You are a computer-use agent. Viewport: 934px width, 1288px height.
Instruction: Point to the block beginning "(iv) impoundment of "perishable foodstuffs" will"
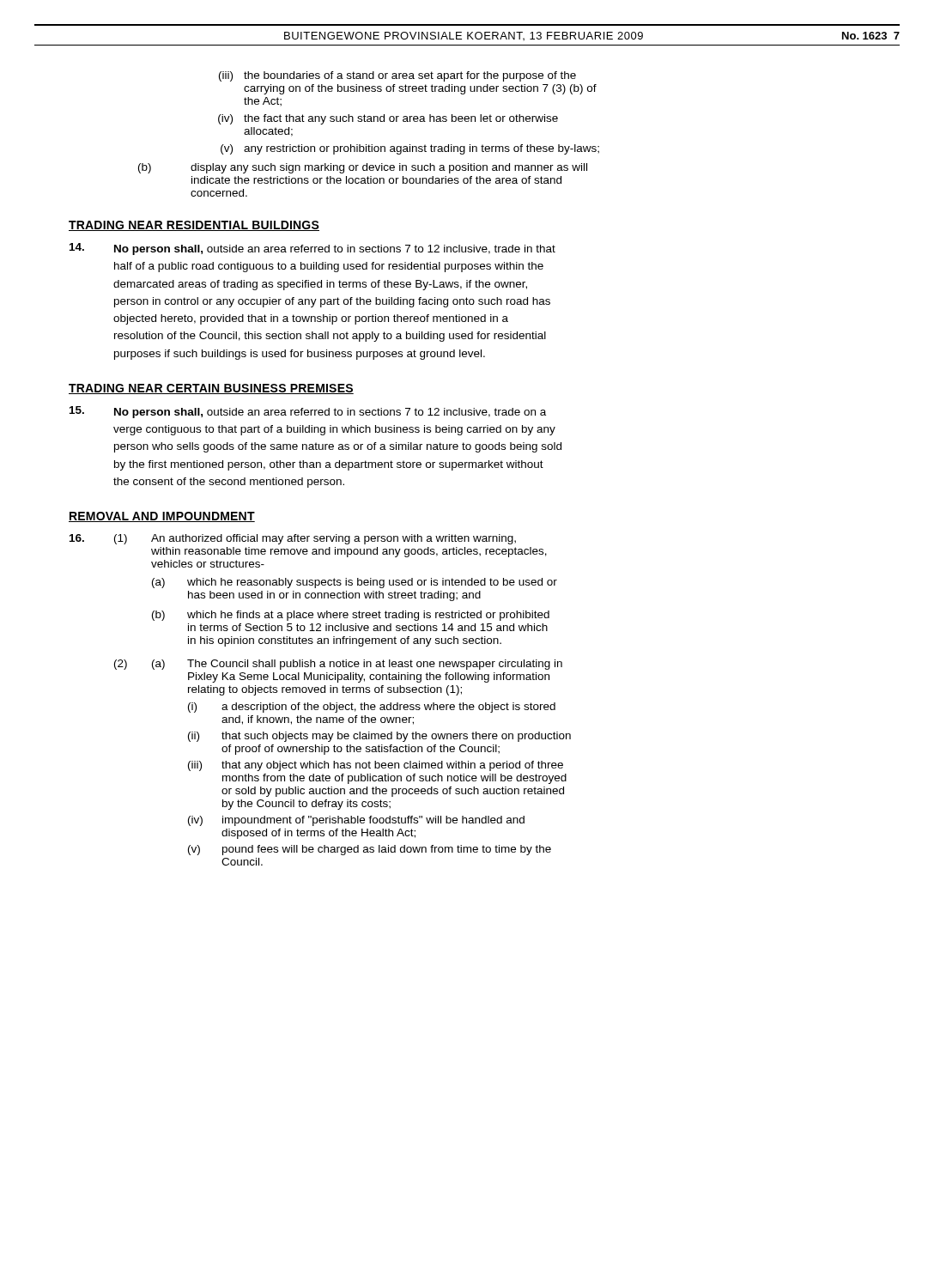[356, 826]
